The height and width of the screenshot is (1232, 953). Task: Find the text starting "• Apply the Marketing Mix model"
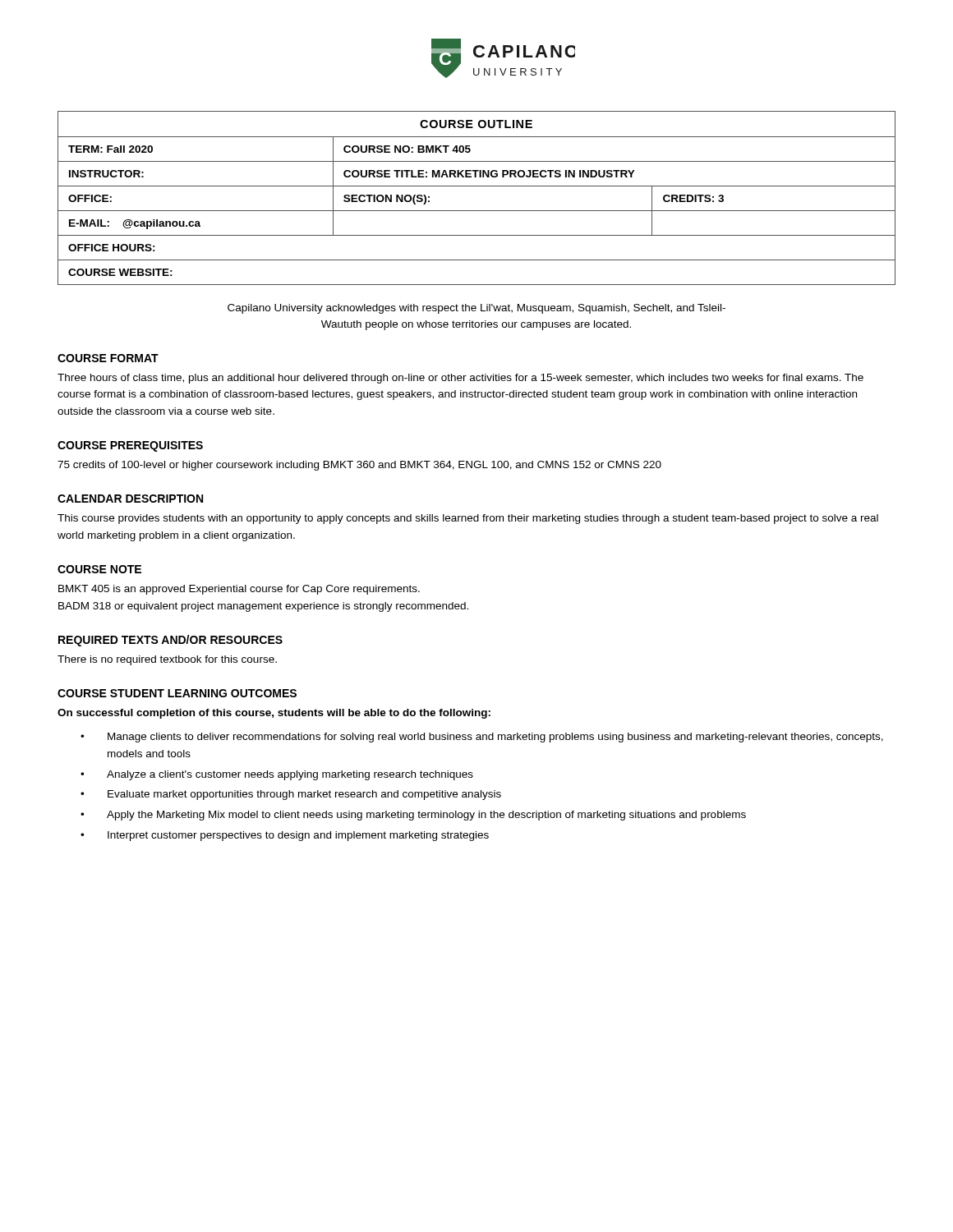(476, 815)
